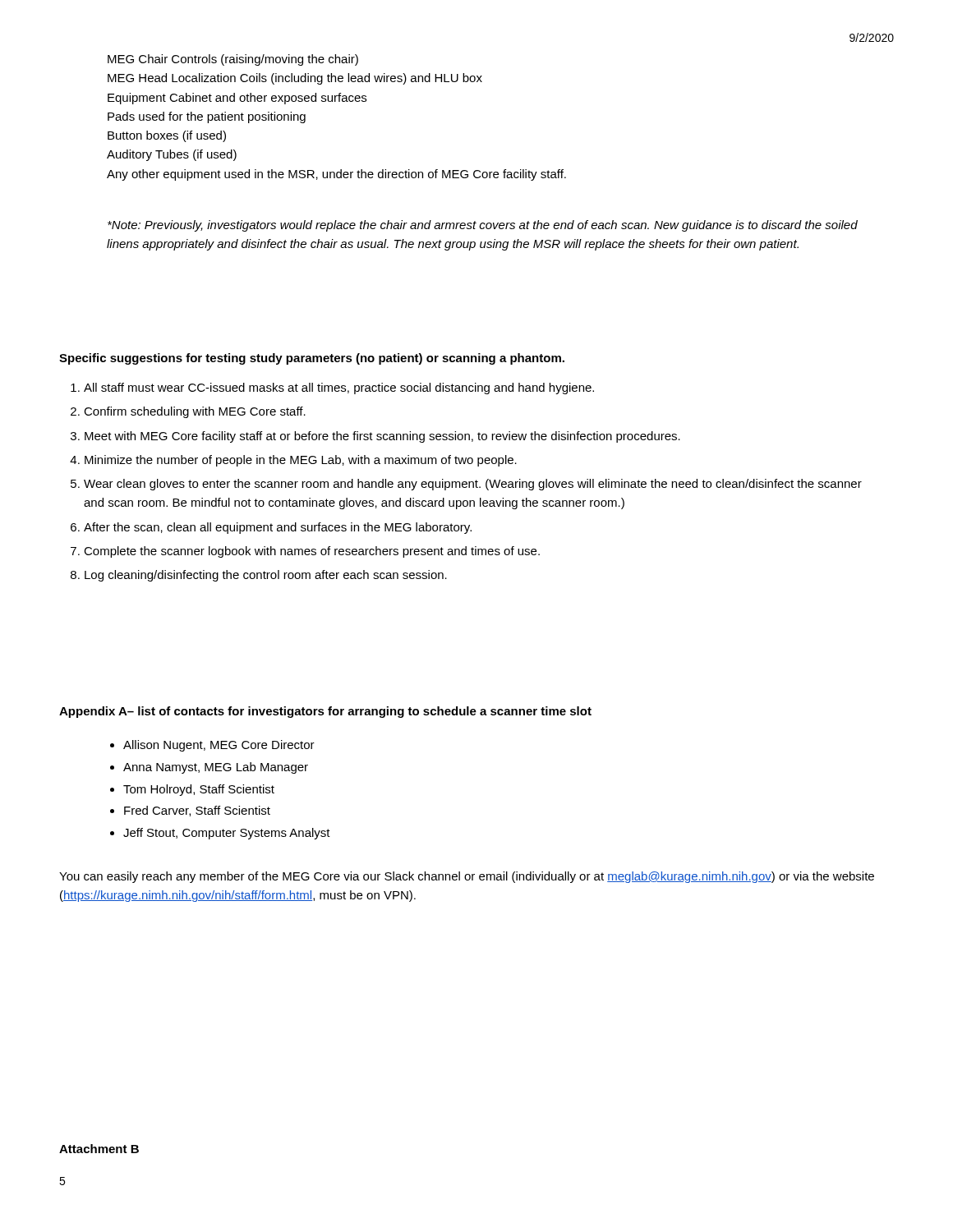The height and width of the screenshot is (1232, 953).
Task: Point to the text starting "MEG Chair Controls (raising/moving the chair) MEG Head"
Action: [233, 60]
